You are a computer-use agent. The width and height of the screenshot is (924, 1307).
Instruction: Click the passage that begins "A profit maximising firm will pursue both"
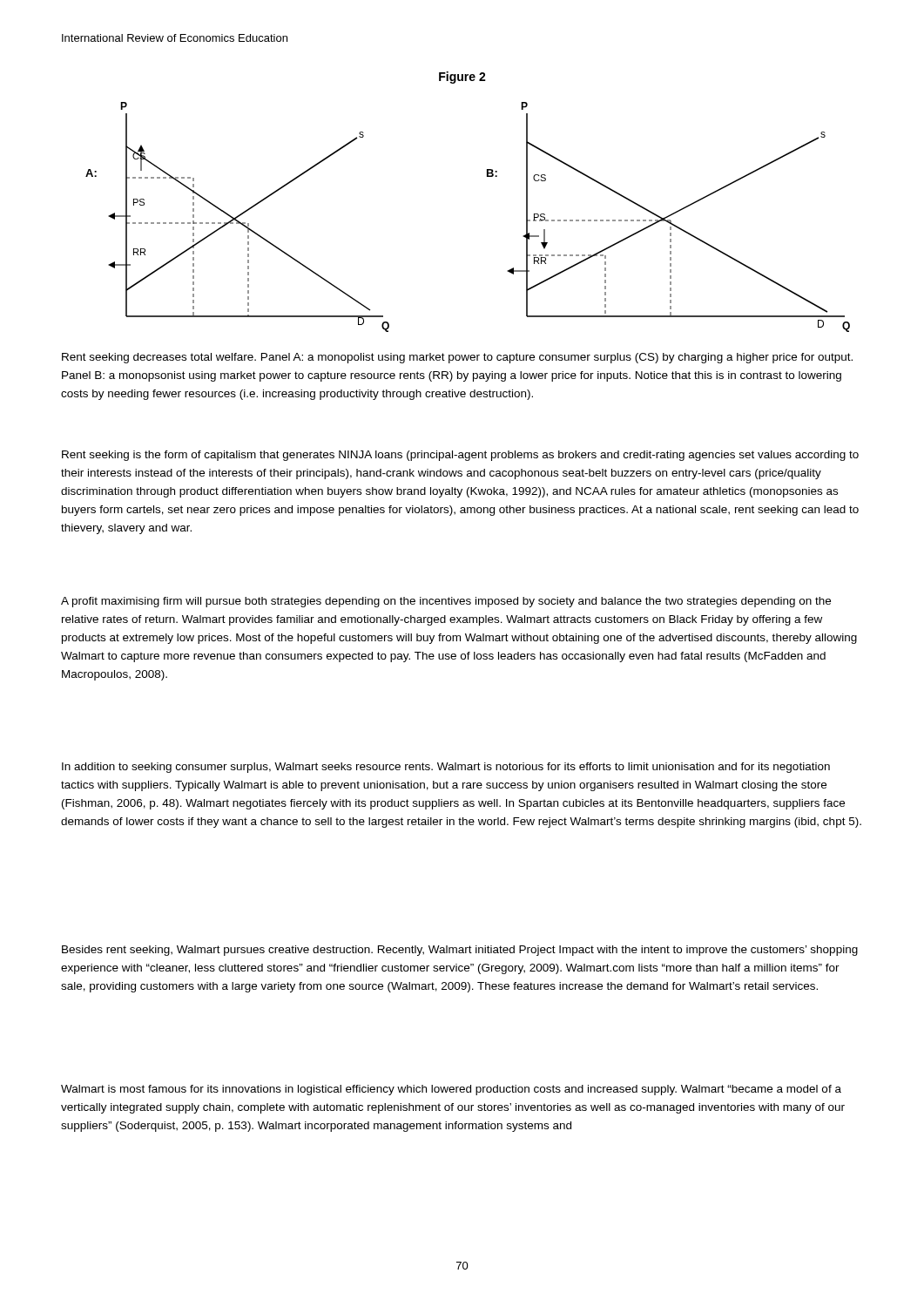[x=459, y=637]
